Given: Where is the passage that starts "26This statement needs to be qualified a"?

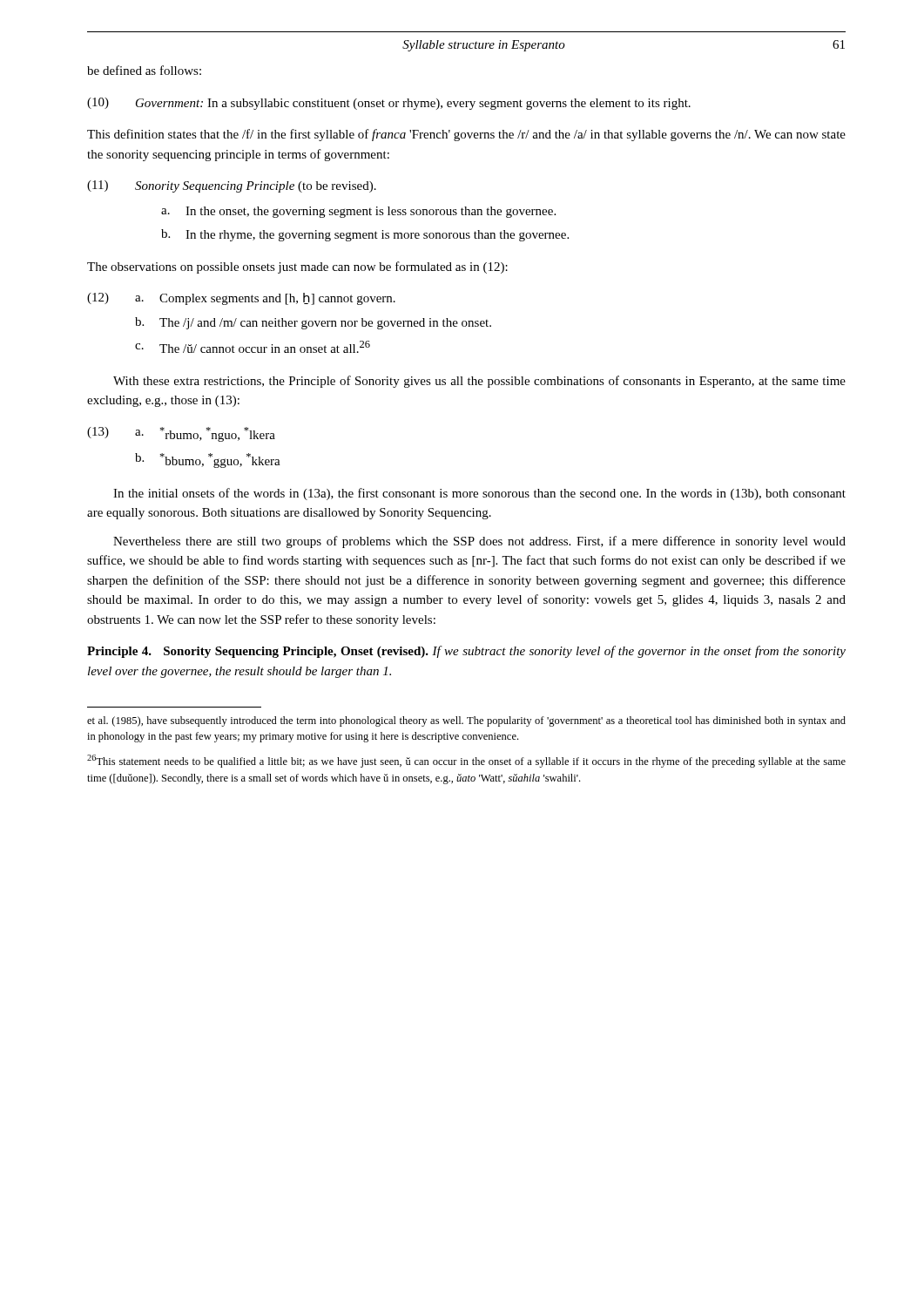Looking at the screenshot, I should pyautogui.click(x=466, y=768).
